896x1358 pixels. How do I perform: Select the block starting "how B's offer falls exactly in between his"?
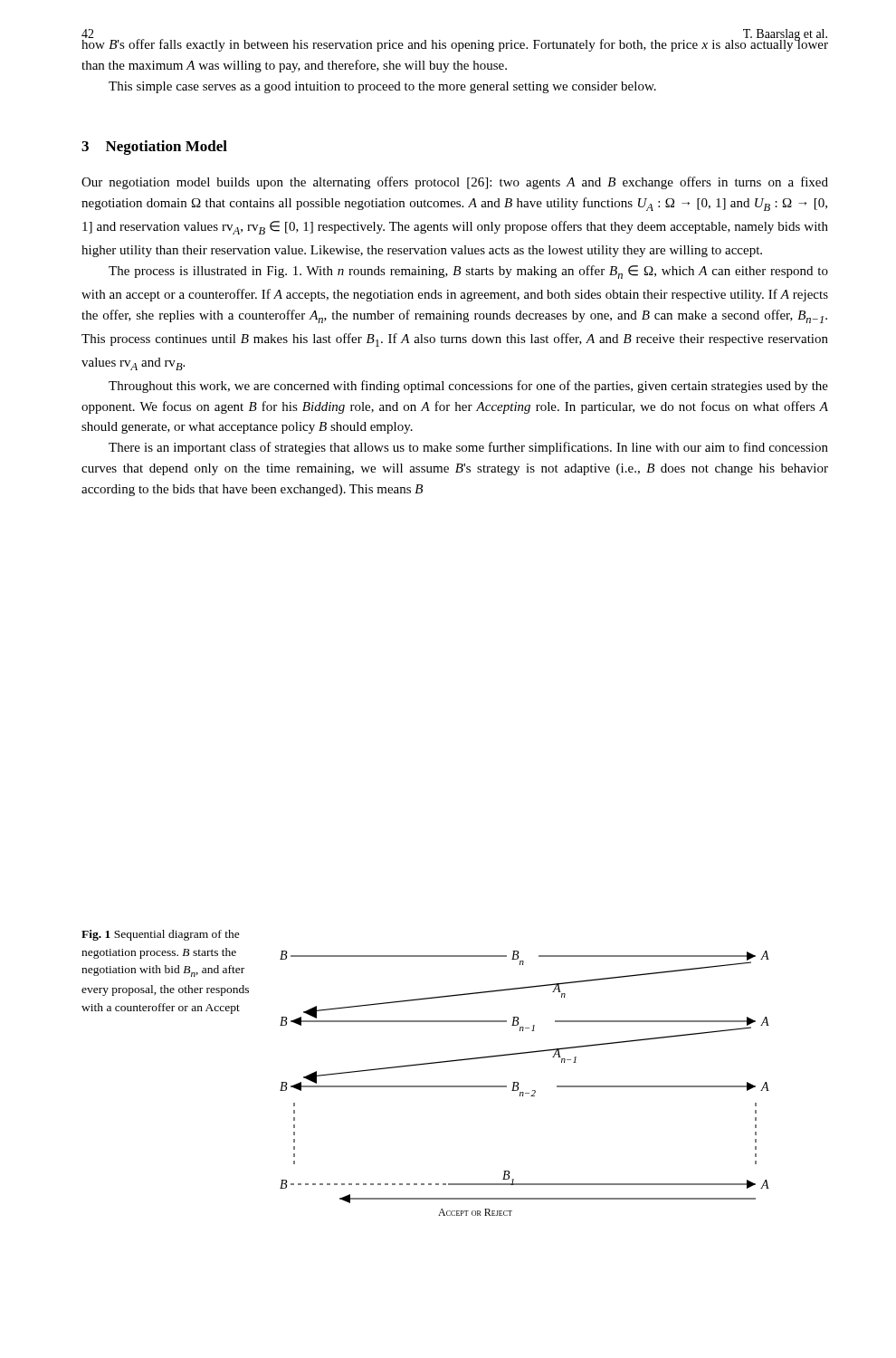click(455, 65)
